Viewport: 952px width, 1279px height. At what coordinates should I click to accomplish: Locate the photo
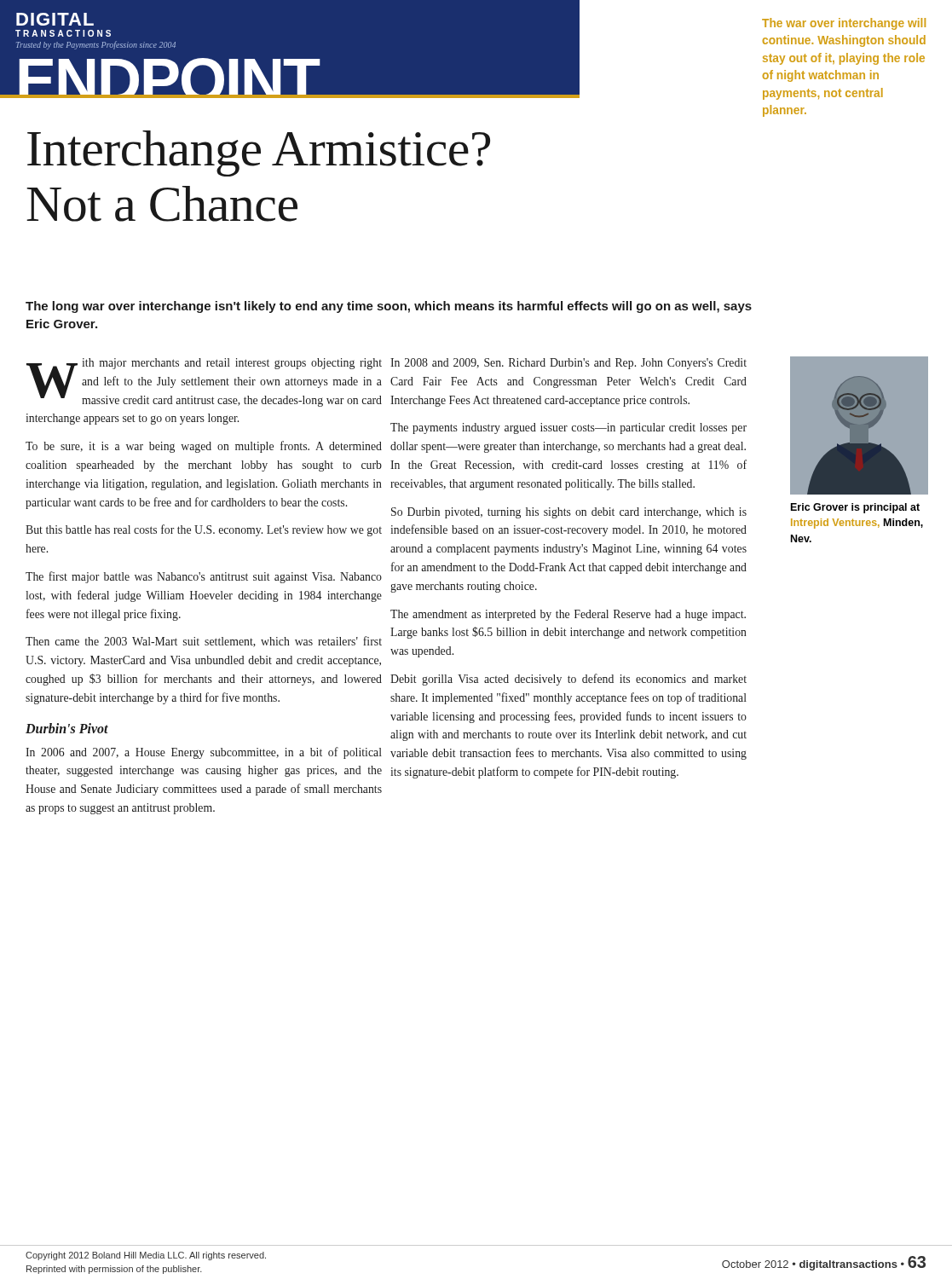[859, 427]
